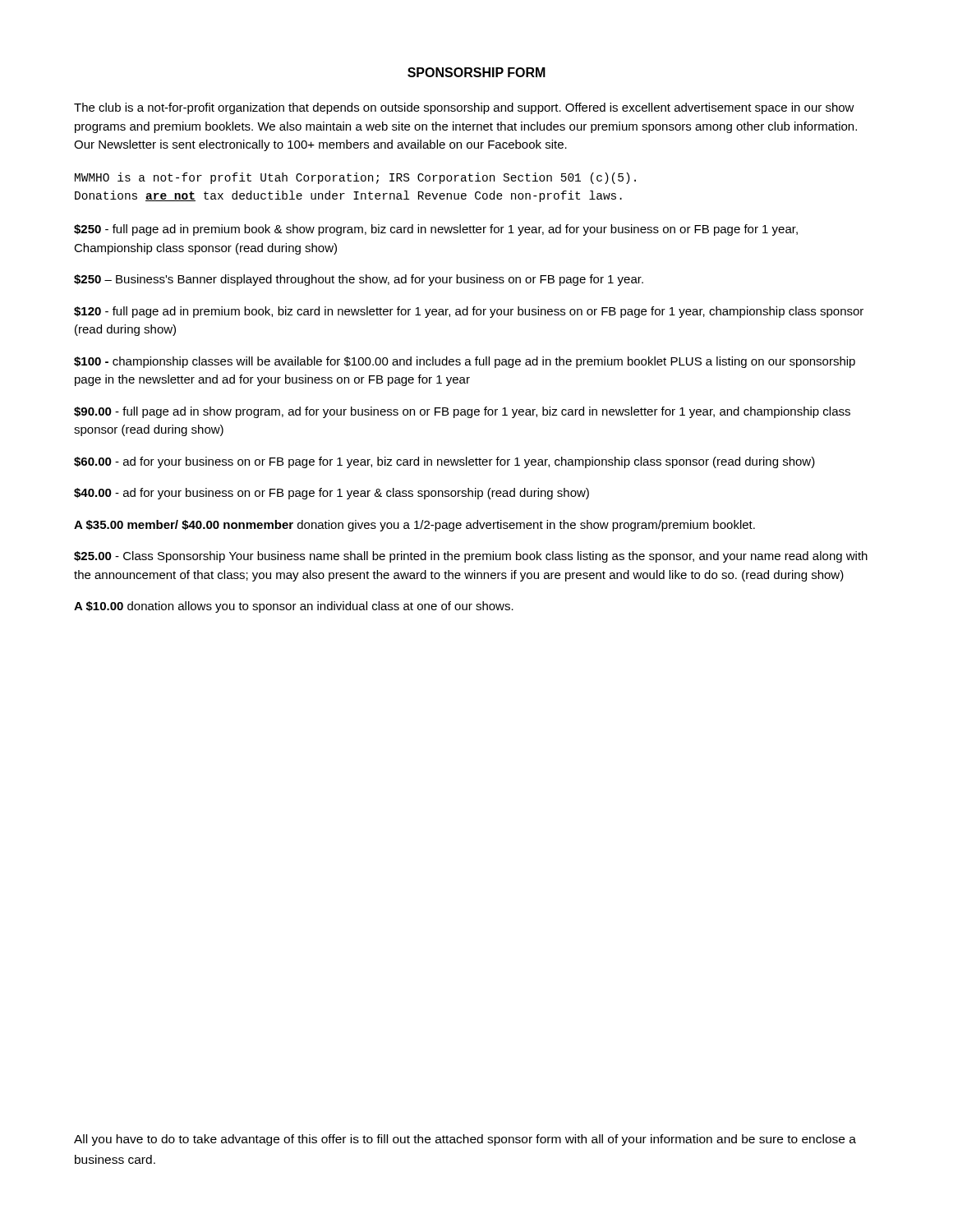Screen dimensions: 1232x953
Task: Find the text starting "A $35.00 member/ $40.00 nonmember"
Action: (415, 524)
